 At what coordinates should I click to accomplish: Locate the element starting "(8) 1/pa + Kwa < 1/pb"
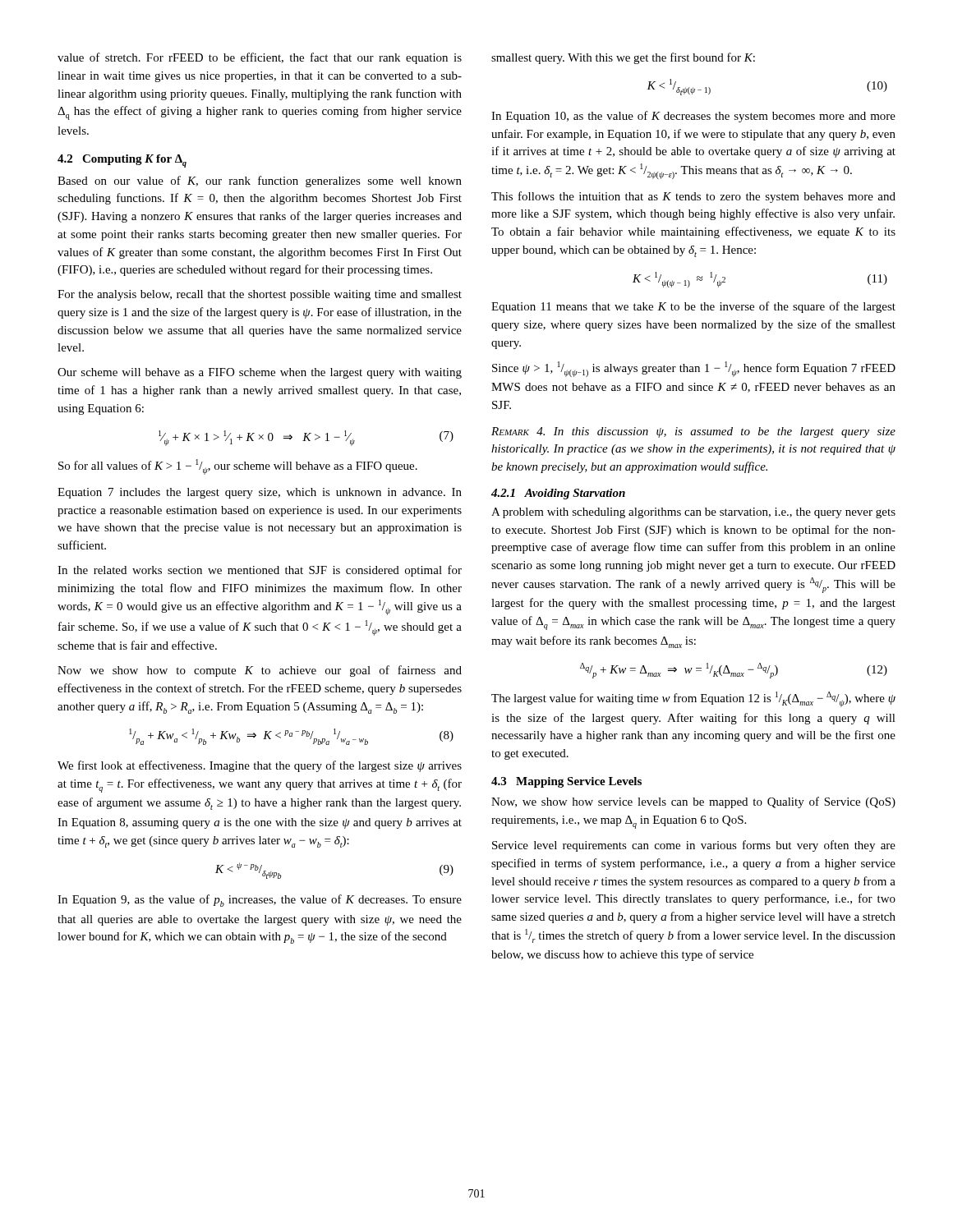[x=260, y=737]
